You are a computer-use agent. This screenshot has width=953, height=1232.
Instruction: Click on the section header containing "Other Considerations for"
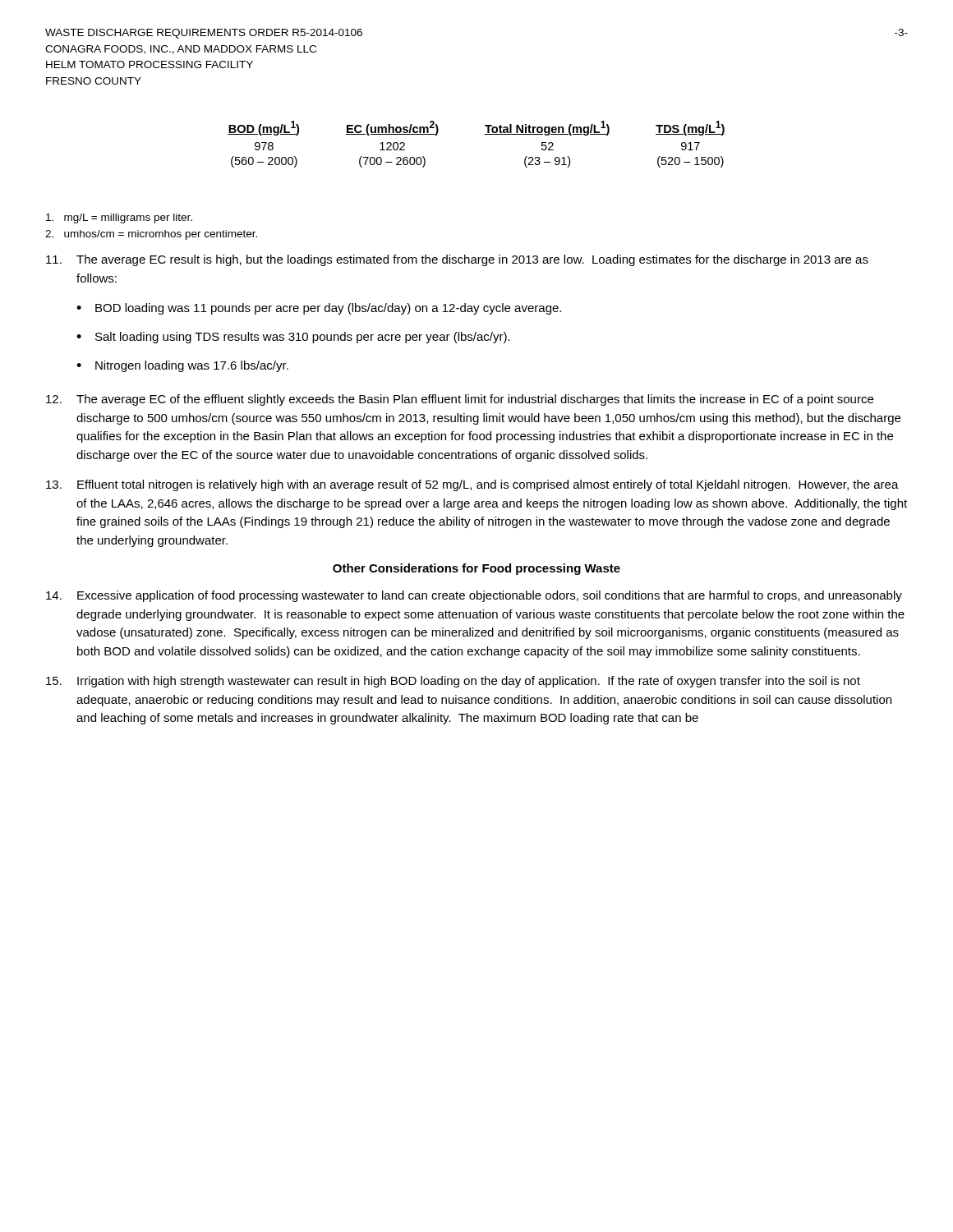tap(476, 568)
